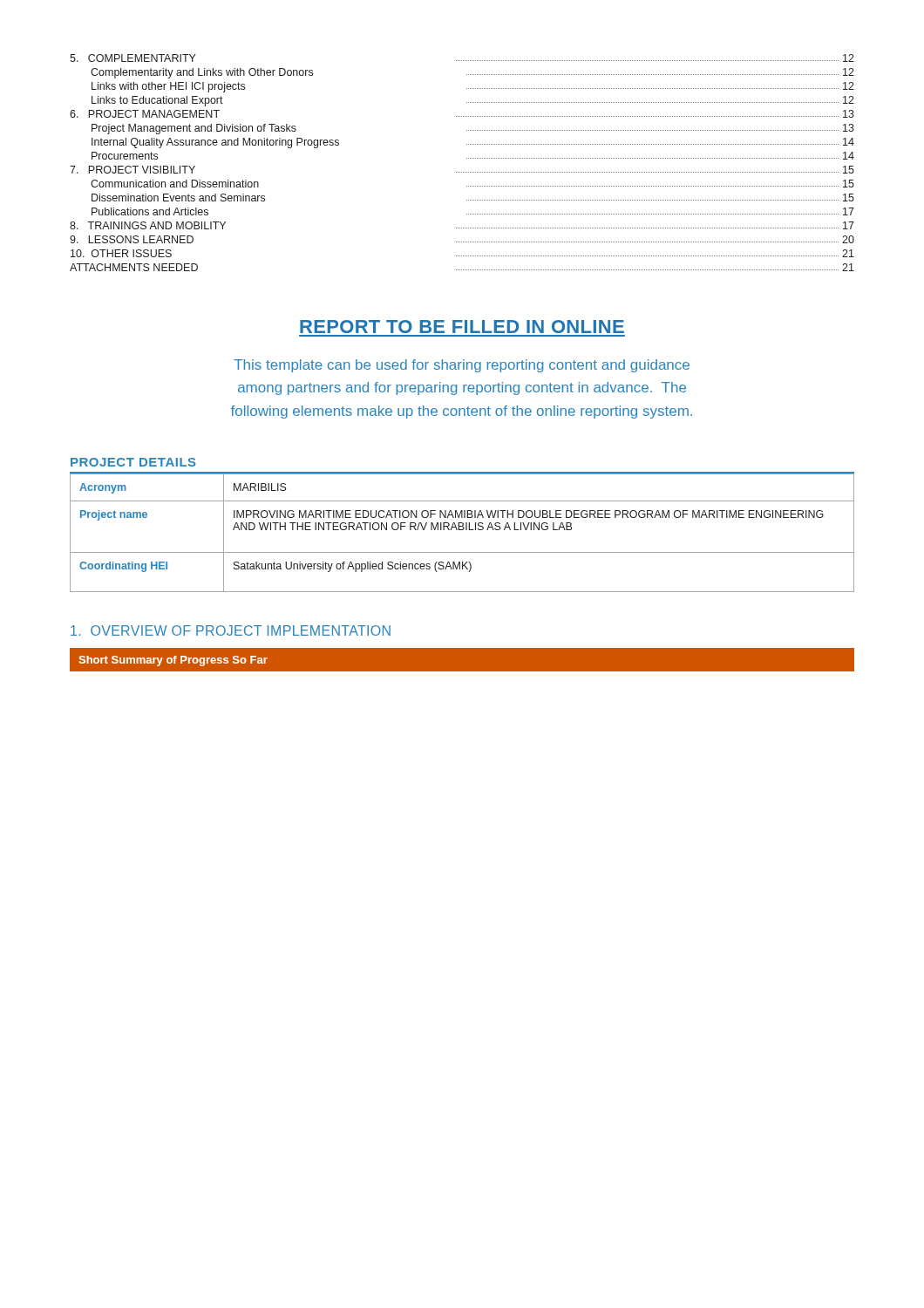Viewport: 924px width, 1308px height.
Task: Locate the block starting "5. COMPLEMENTARITY 12"
Action: [462, 58]
